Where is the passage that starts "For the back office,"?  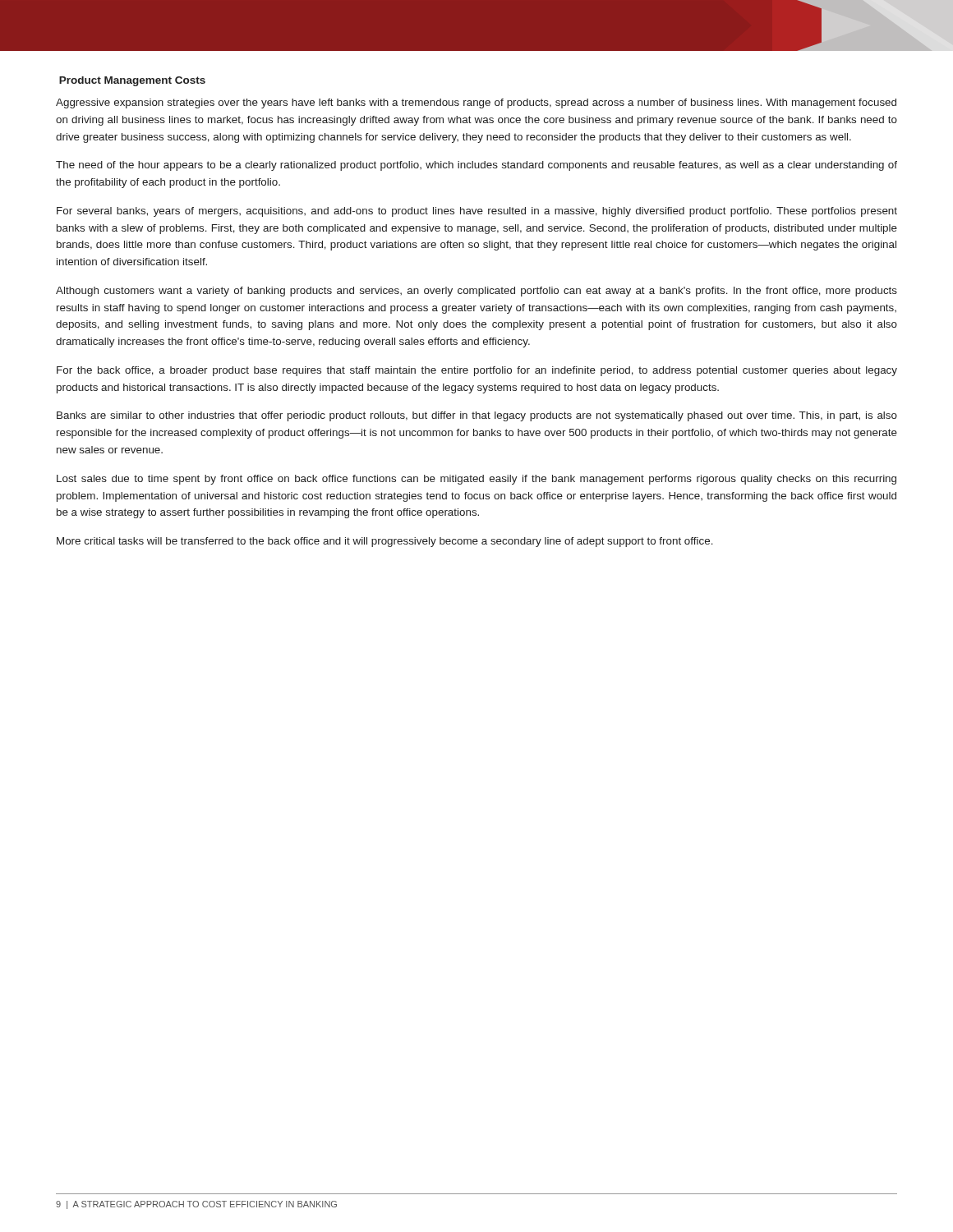coord(476,378)
